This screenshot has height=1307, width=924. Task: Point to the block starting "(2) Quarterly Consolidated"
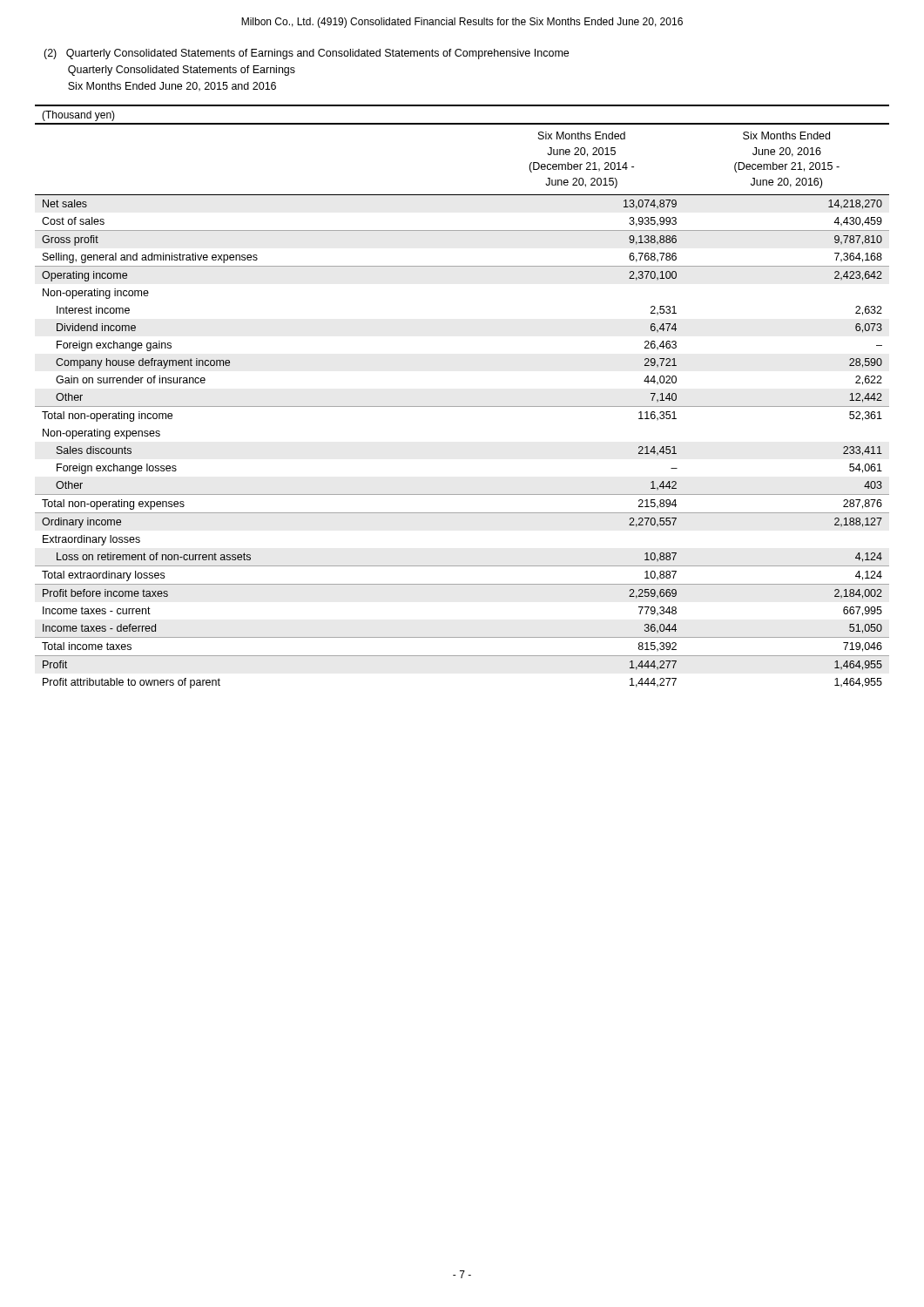coord(306,69)
